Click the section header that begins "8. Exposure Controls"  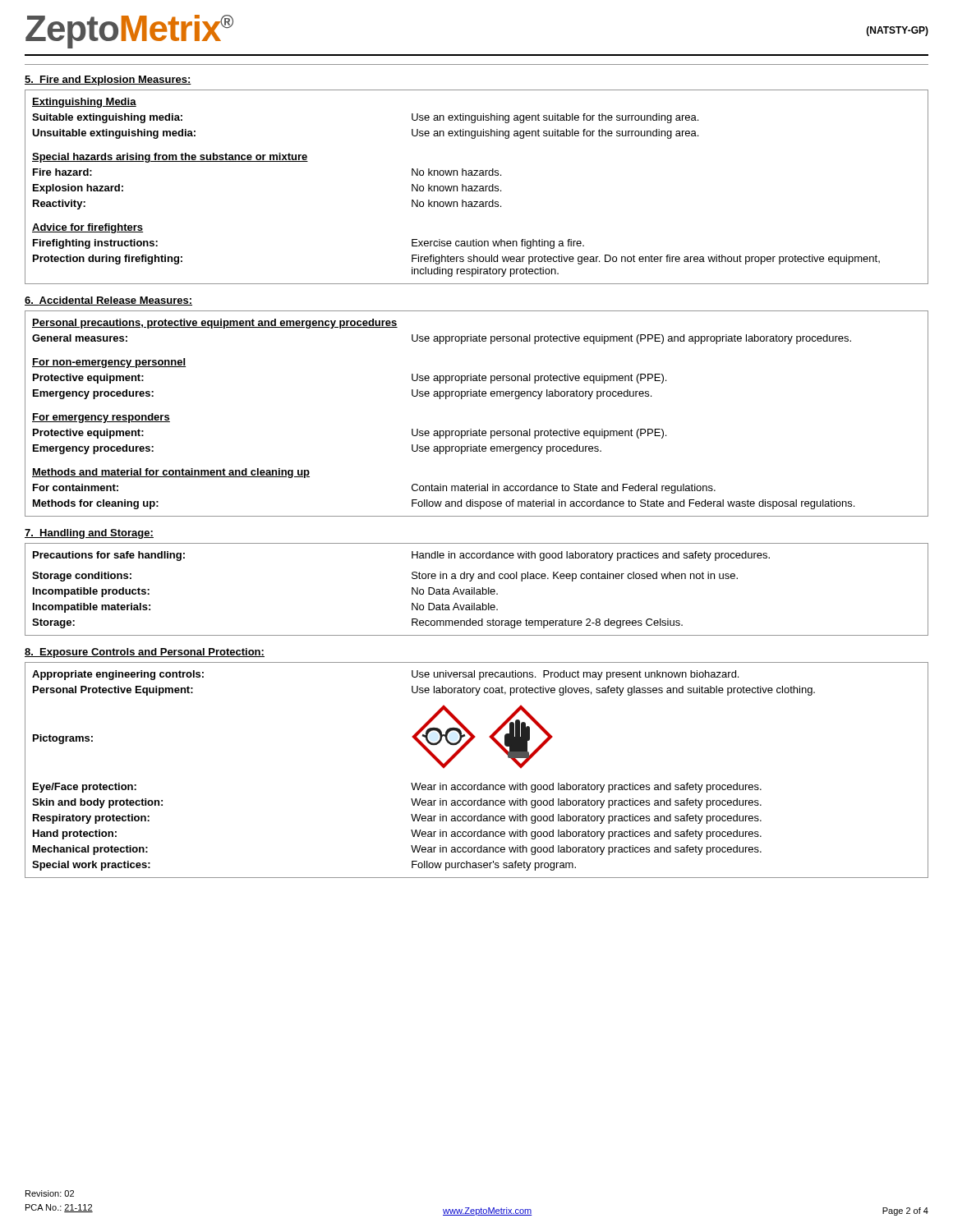pos(145,652)
